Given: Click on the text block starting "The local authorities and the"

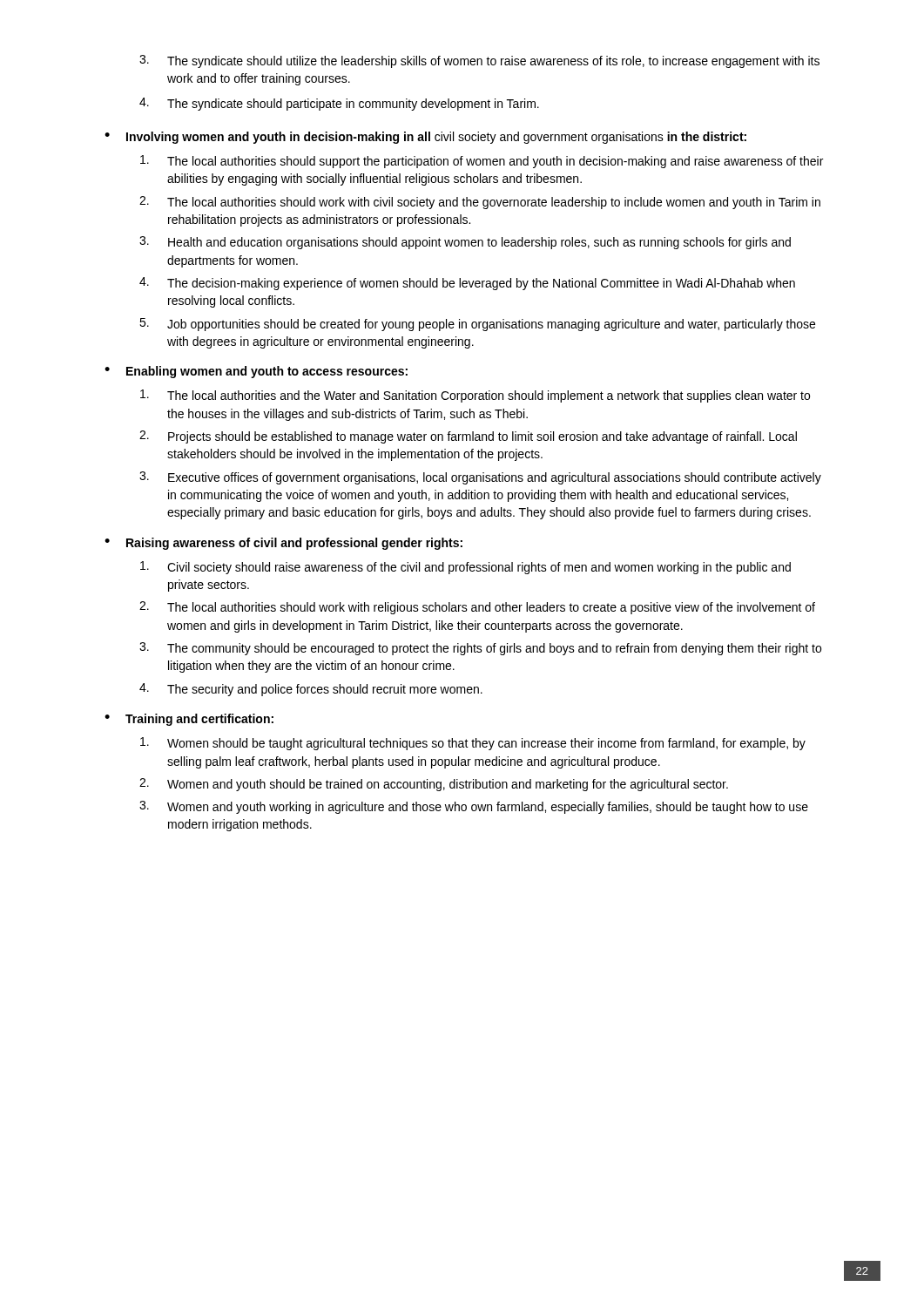Looking at the screenshot, I should 484,405.
